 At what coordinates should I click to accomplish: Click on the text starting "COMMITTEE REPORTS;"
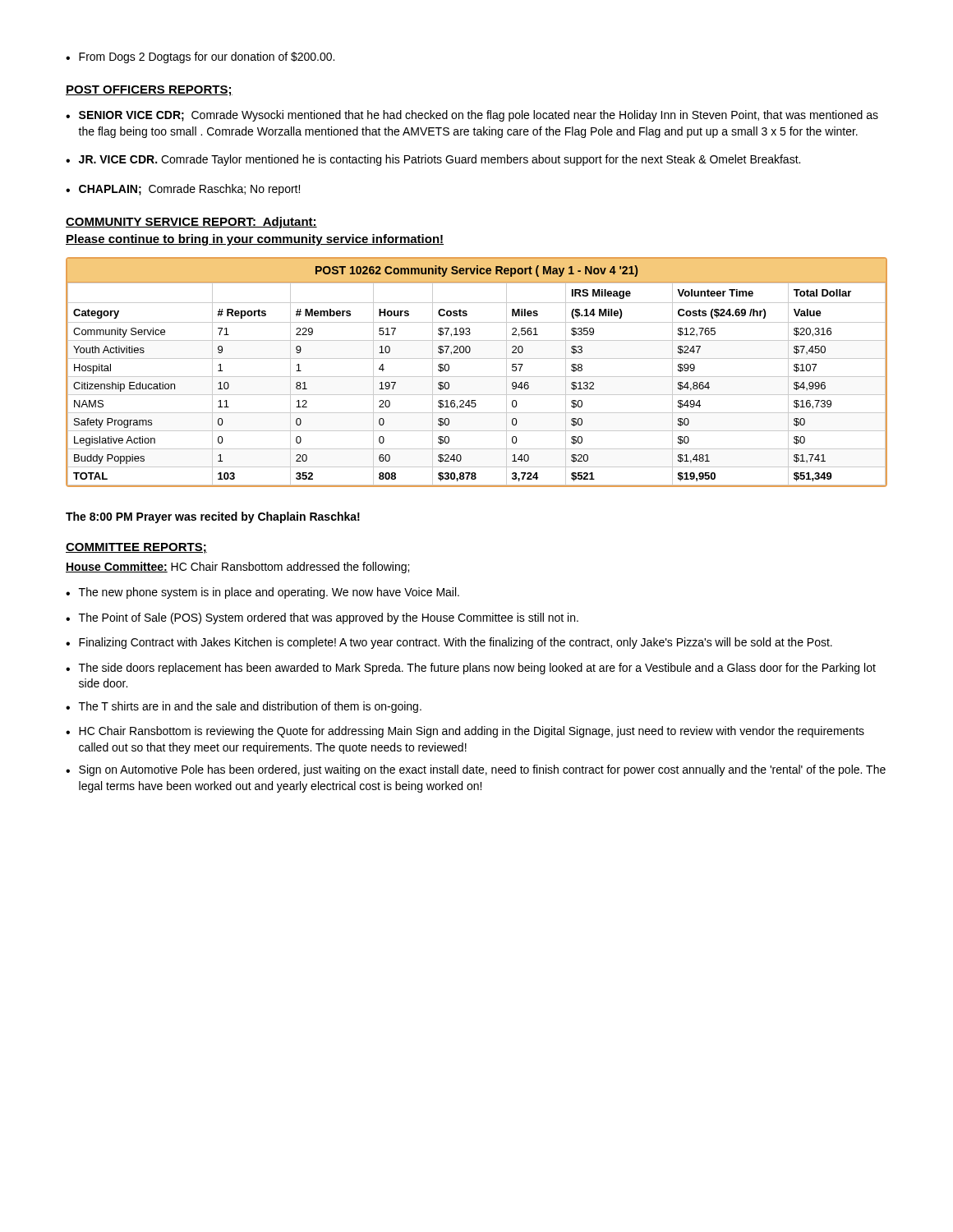[136, 547]
